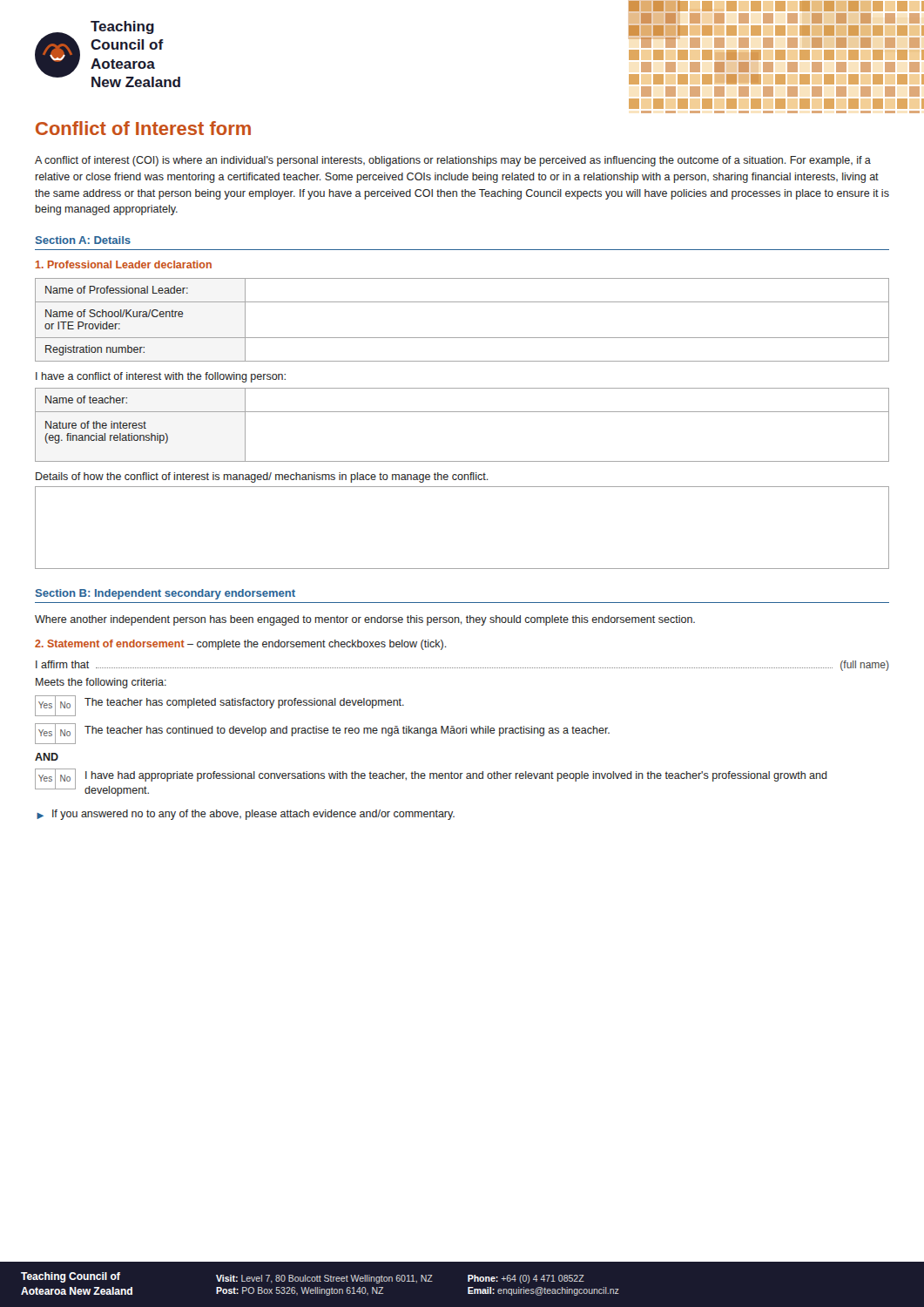Point to the element starting "Conflict of Interest"
The height and width of the screenshot is (1307, 924).
click(x=143, y=129)
